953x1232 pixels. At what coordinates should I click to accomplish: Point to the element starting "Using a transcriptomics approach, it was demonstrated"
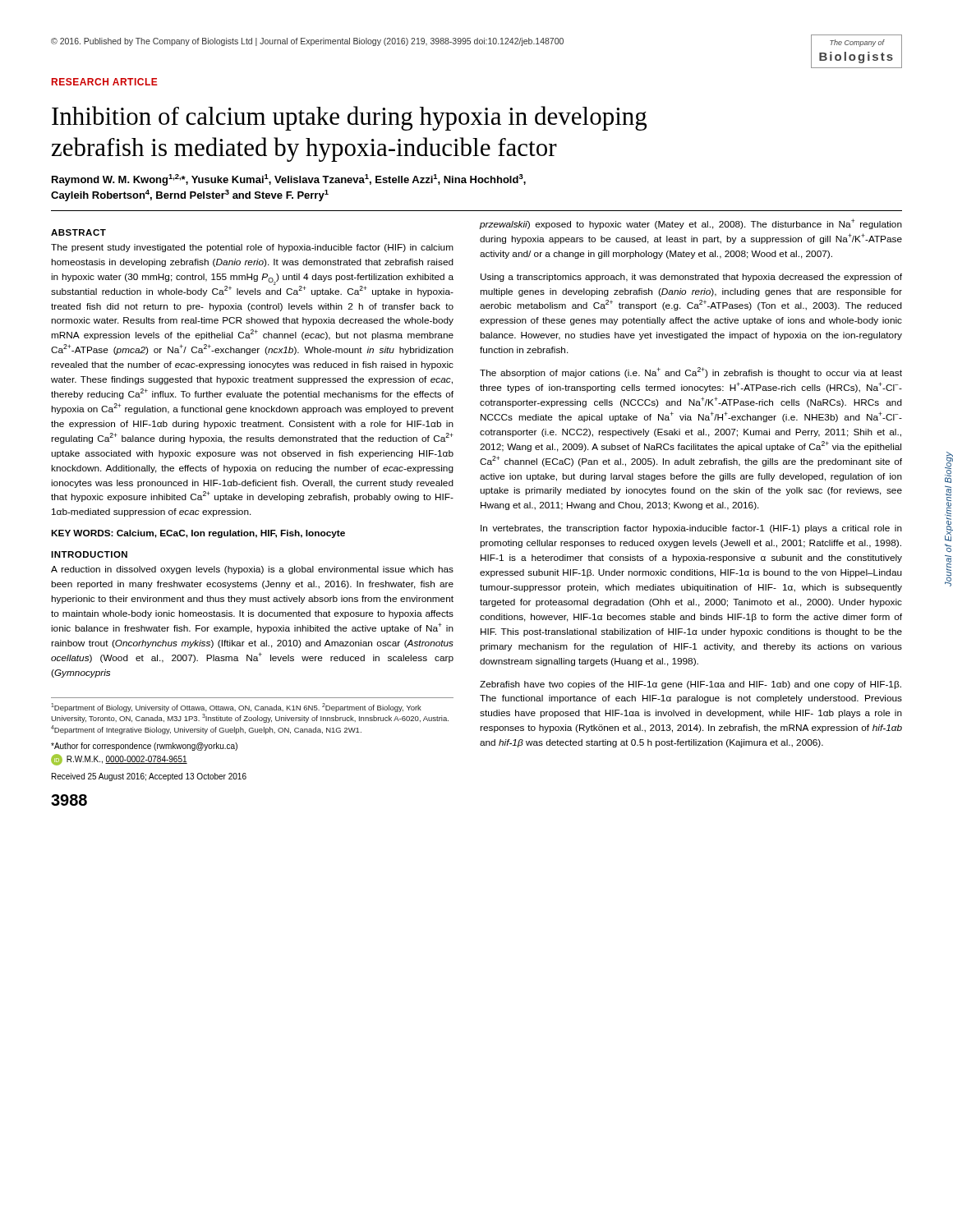(x=691, y=313)
